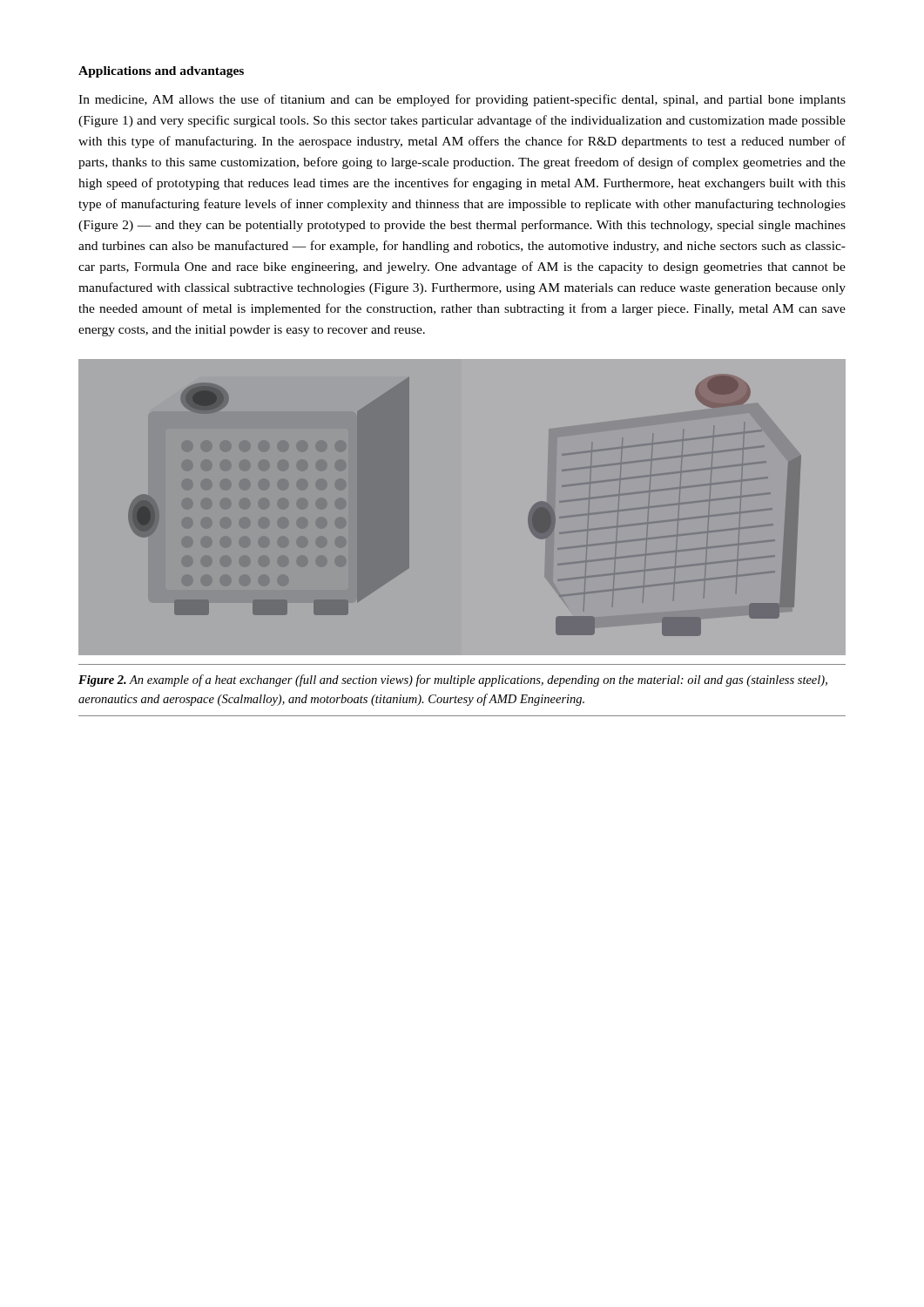Find the section header that says "Applications and advantages"
This screenshot has width=924, height=1307.
tap(161, 70)
